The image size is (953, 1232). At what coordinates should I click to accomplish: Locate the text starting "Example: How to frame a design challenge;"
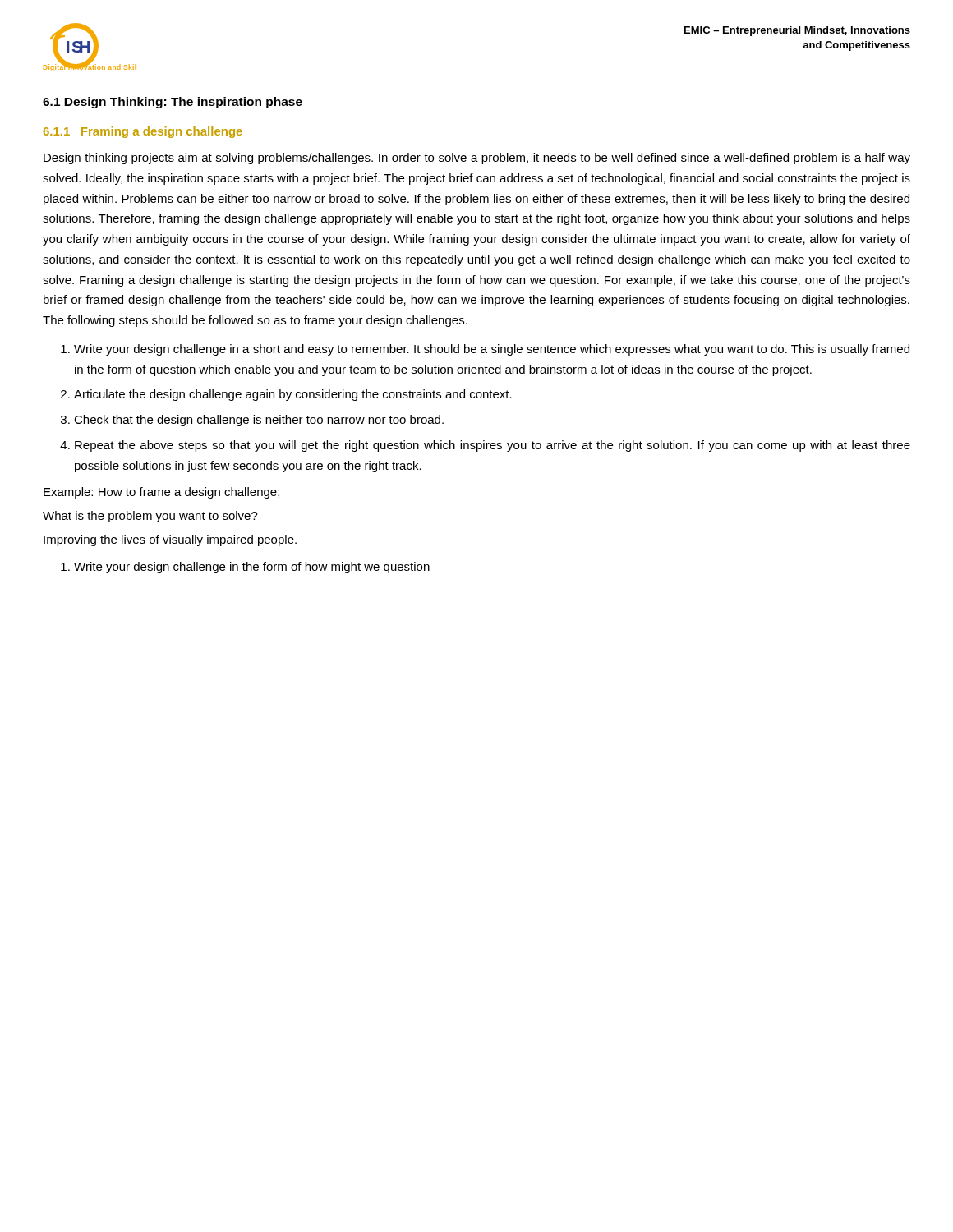click(162, 492)
